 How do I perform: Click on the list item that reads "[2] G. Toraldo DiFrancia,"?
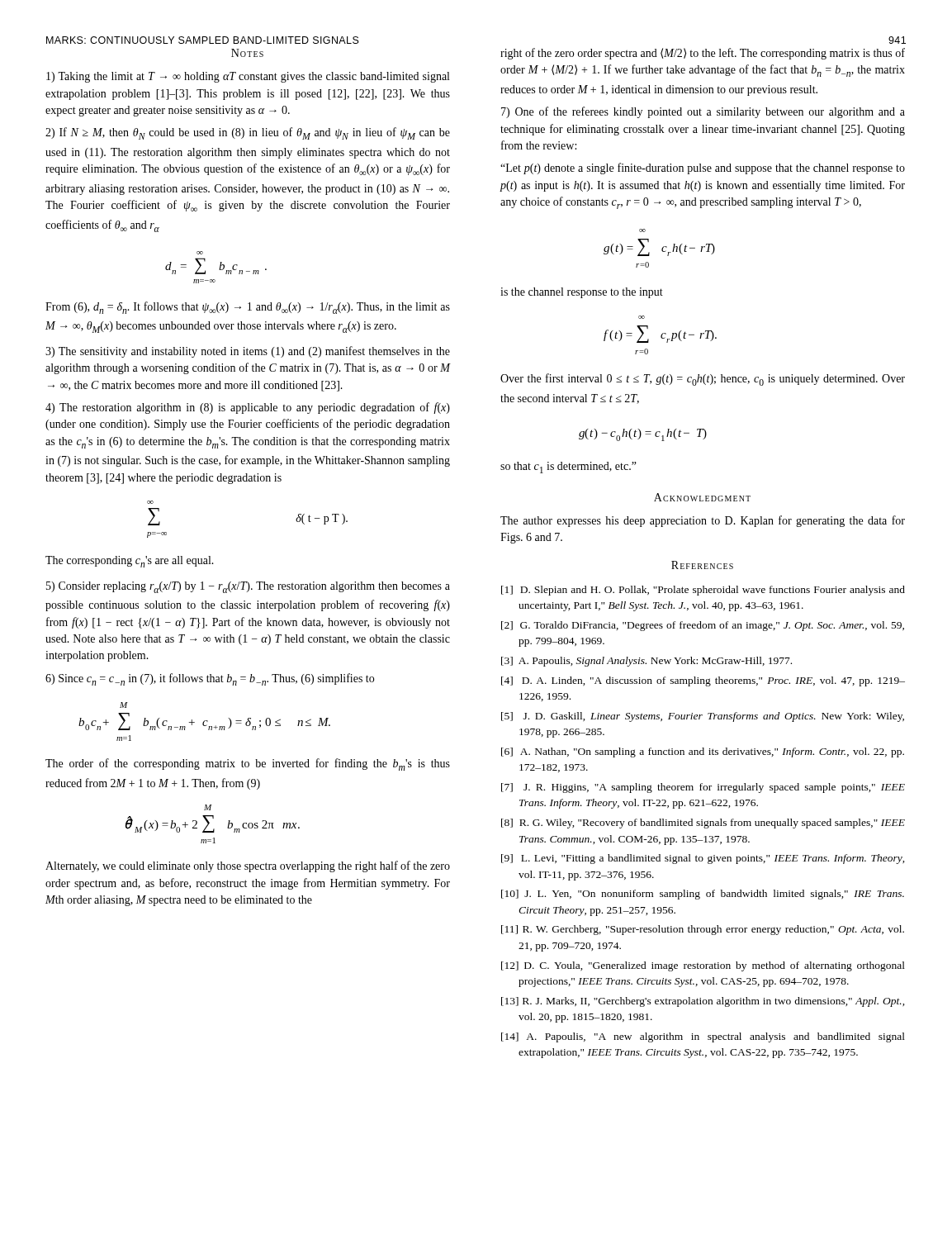(x=703, y=633)
